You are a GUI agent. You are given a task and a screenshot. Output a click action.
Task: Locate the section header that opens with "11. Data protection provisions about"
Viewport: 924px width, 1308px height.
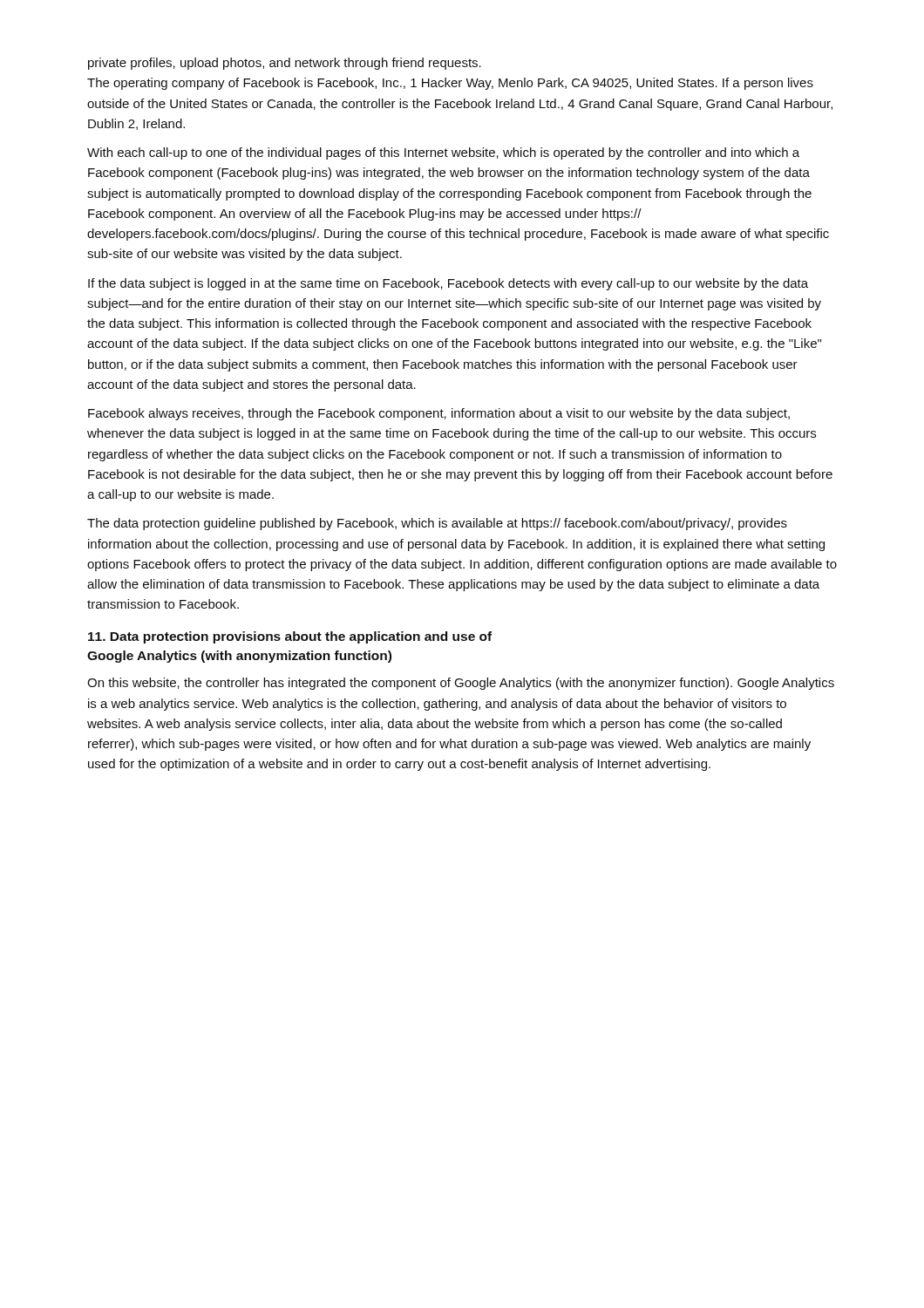289,645
